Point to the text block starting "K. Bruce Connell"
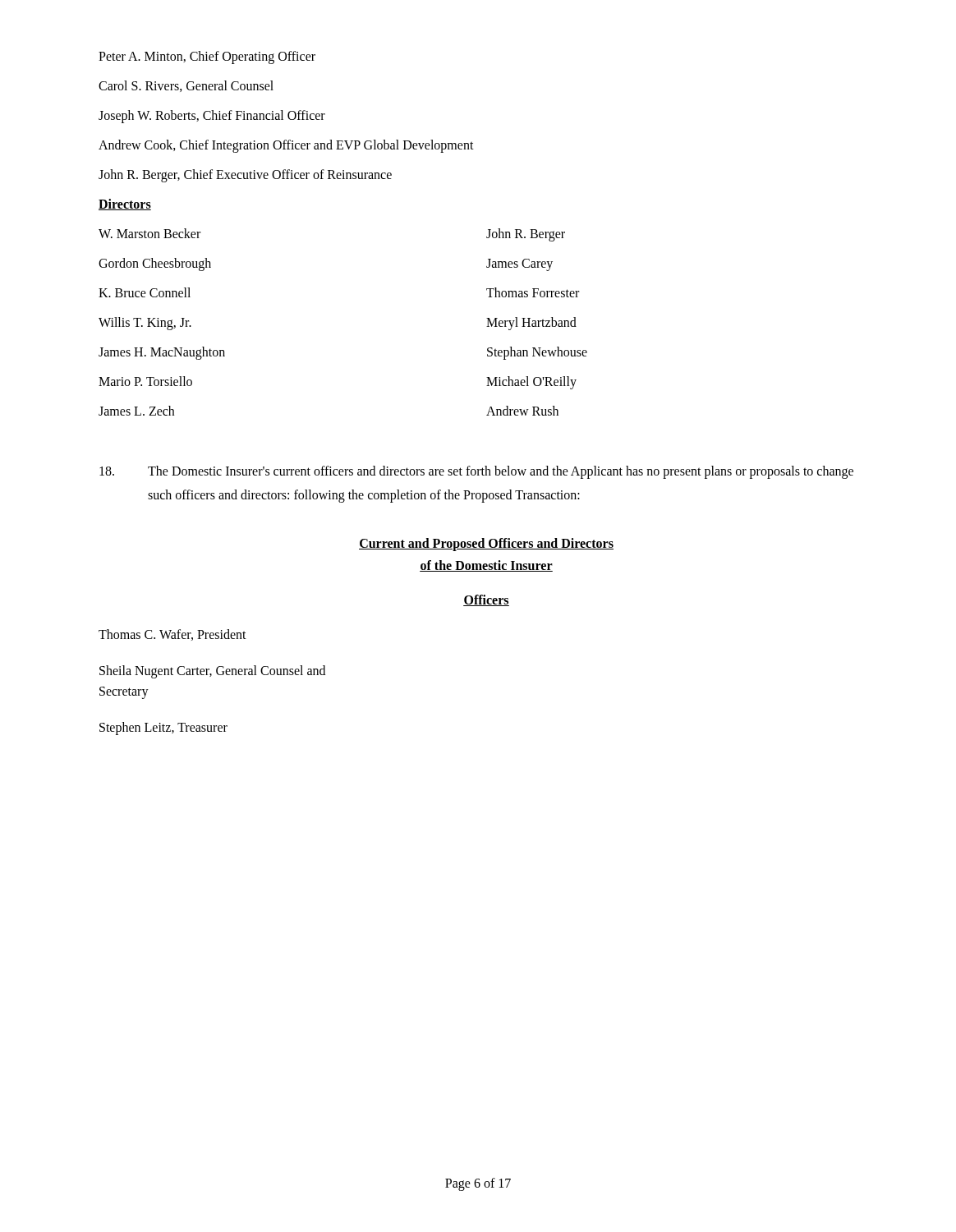Screen dimensions: 1232x956 [145, 293]
